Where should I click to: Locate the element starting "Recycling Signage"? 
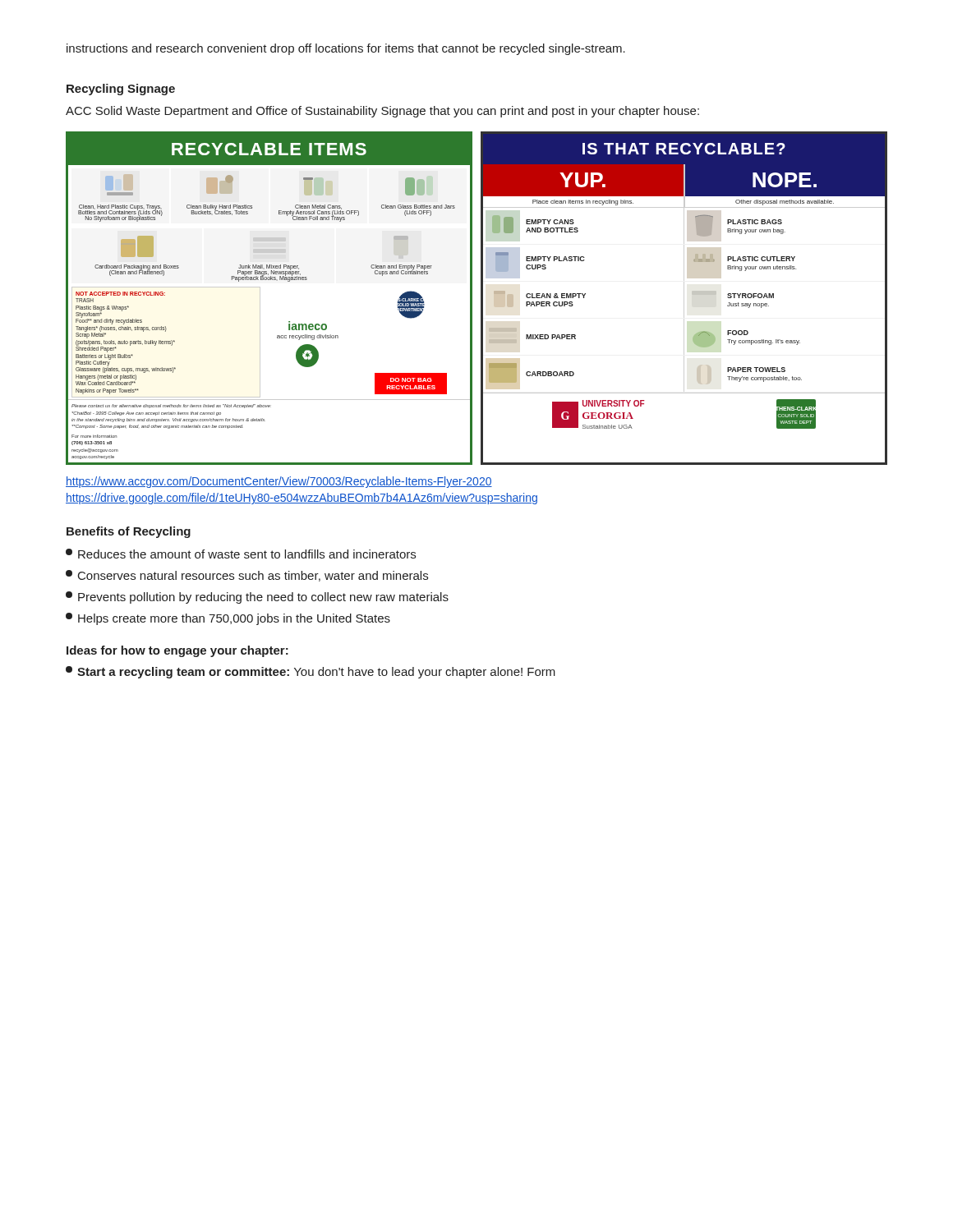coord(121,88)
